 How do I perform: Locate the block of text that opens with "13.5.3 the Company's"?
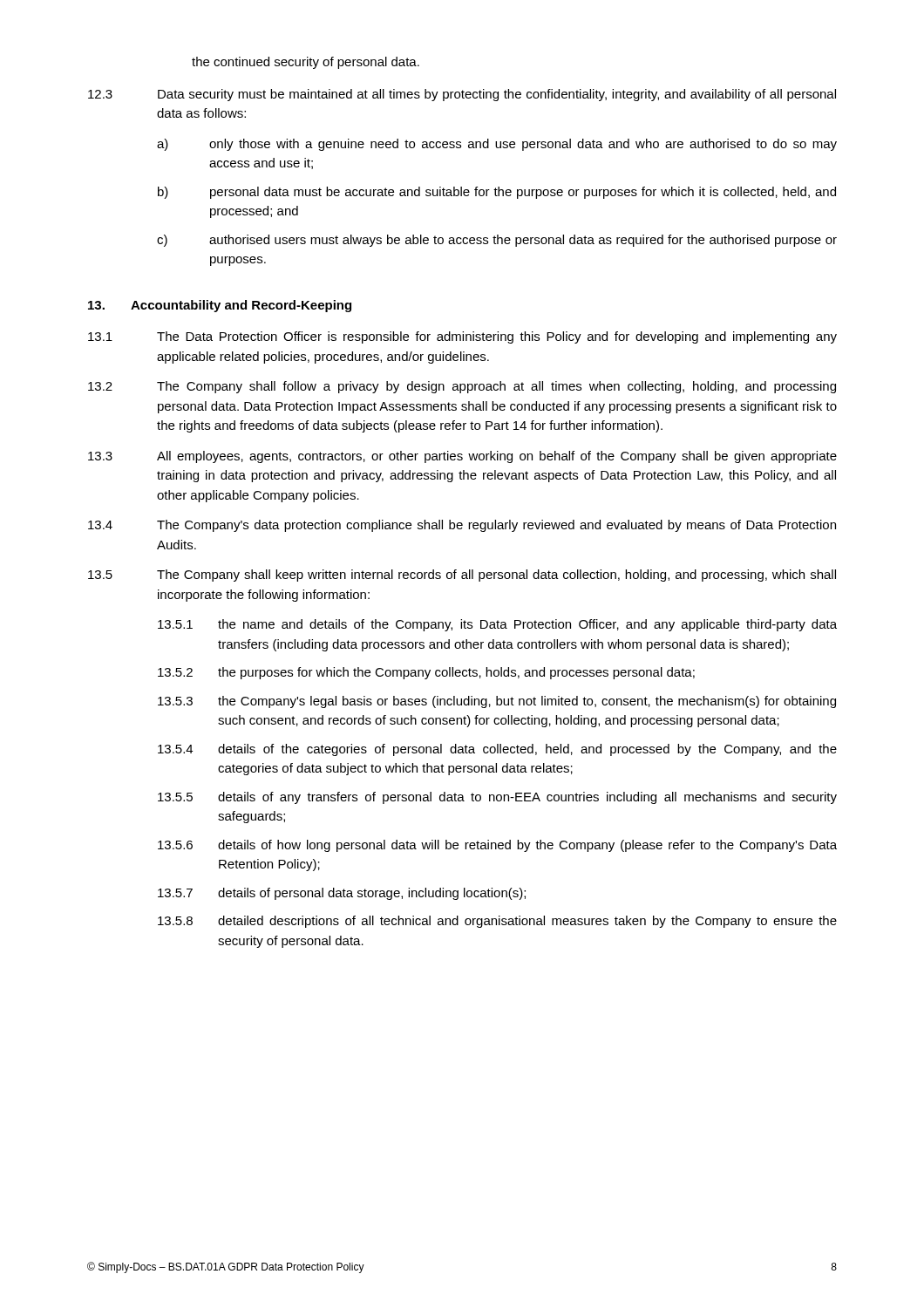[497, 711]
